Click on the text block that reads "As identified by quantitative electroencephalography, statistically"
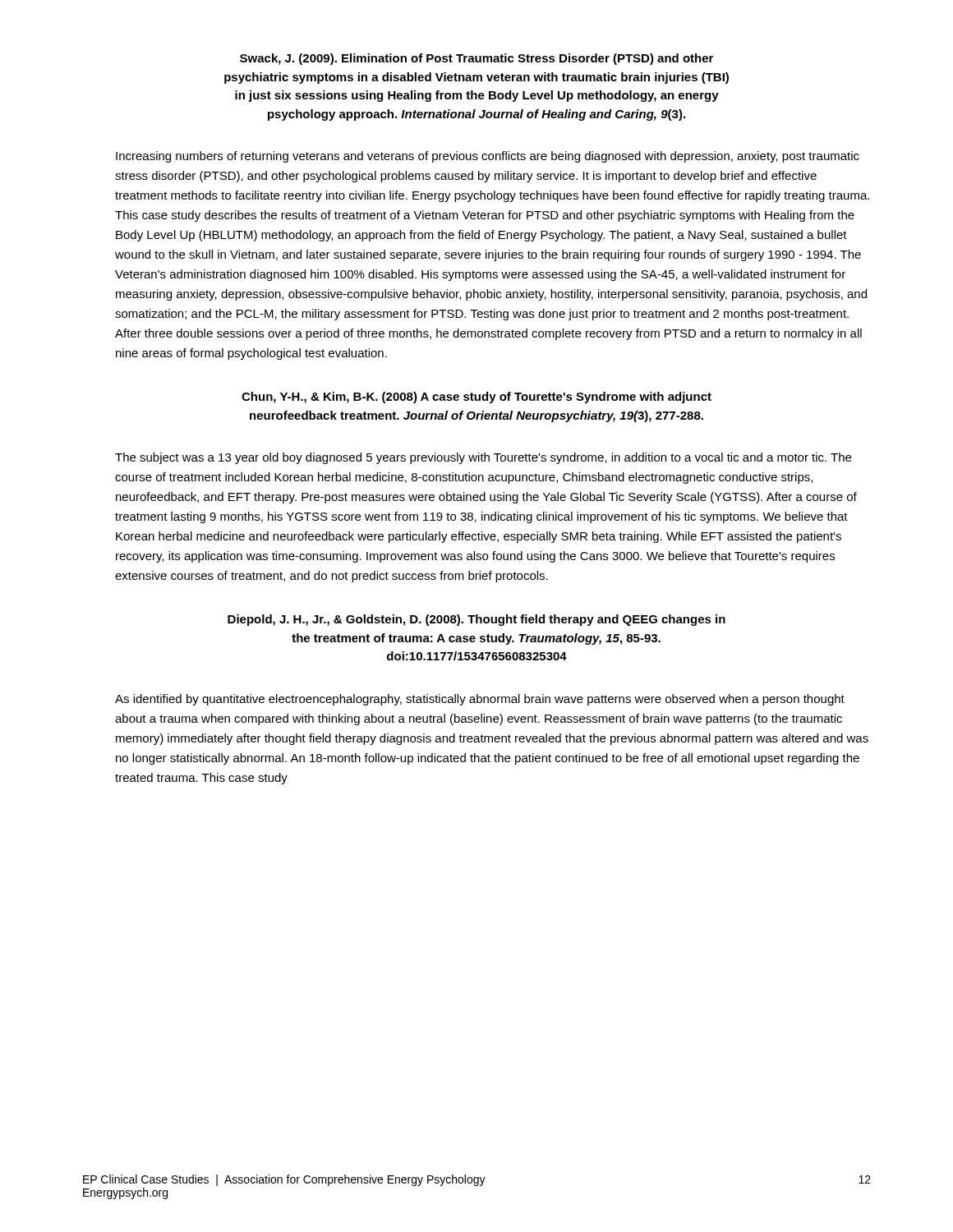The image size is (953, 1232). click(x=492, y=738)
